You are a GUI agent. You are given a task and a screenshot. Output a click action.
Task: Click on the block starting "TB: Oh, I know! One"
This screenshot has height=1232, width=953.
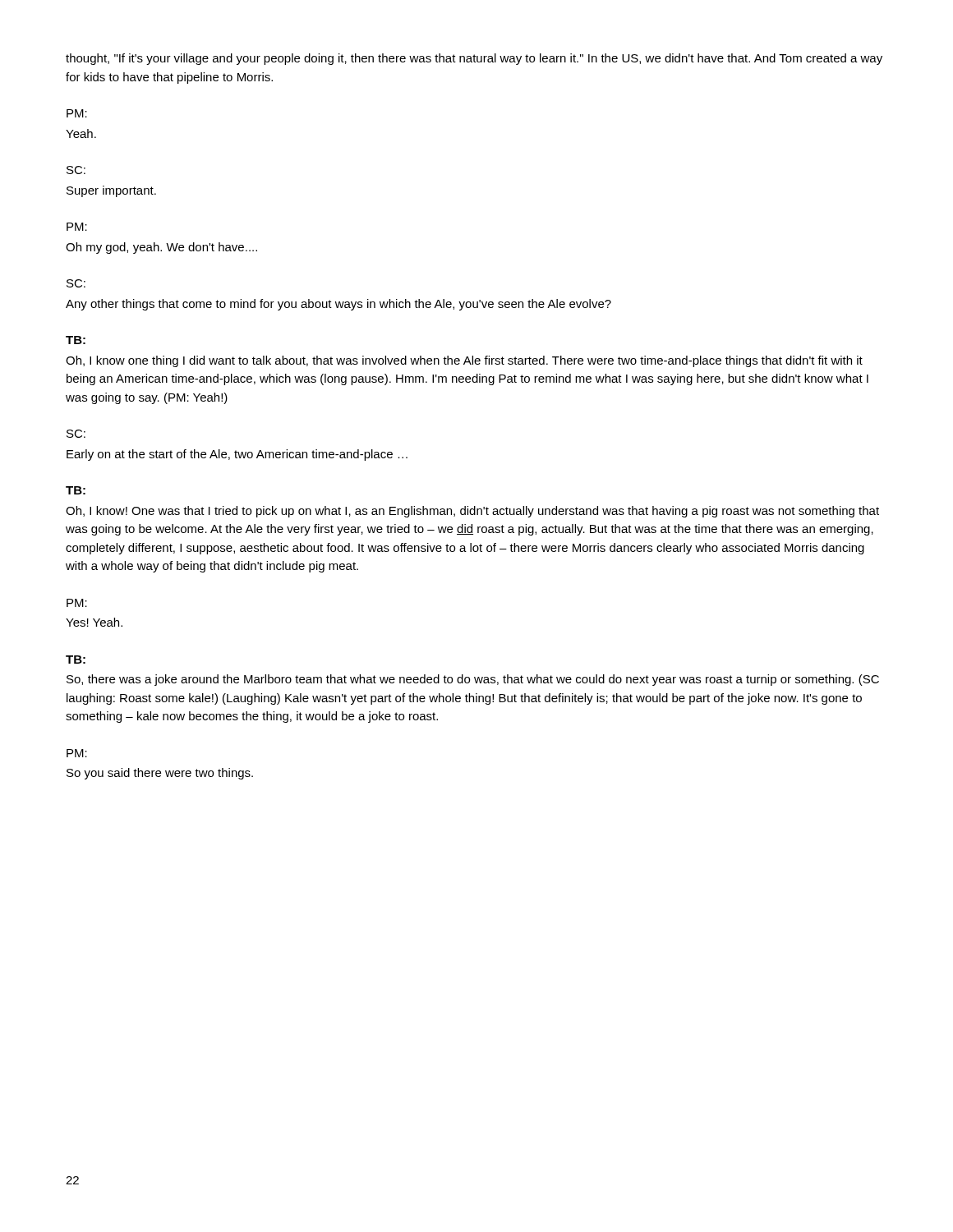point(476,528)
